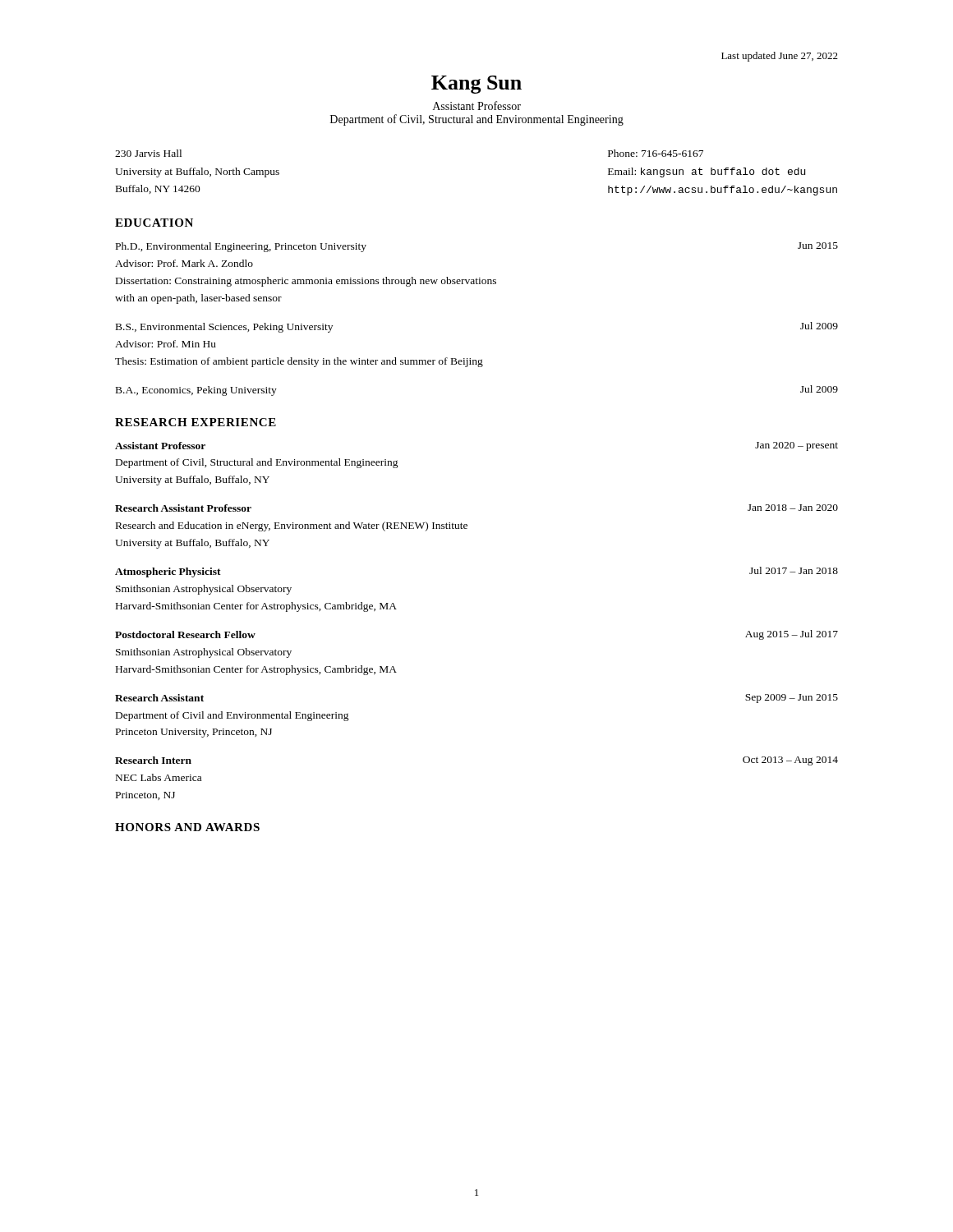Image resolution: width=953 pixels, height=1232 pixels.
Task: Point to the block beginning "230 Jarvis Hall University at Buffalo,"
Action: (145, 153)
